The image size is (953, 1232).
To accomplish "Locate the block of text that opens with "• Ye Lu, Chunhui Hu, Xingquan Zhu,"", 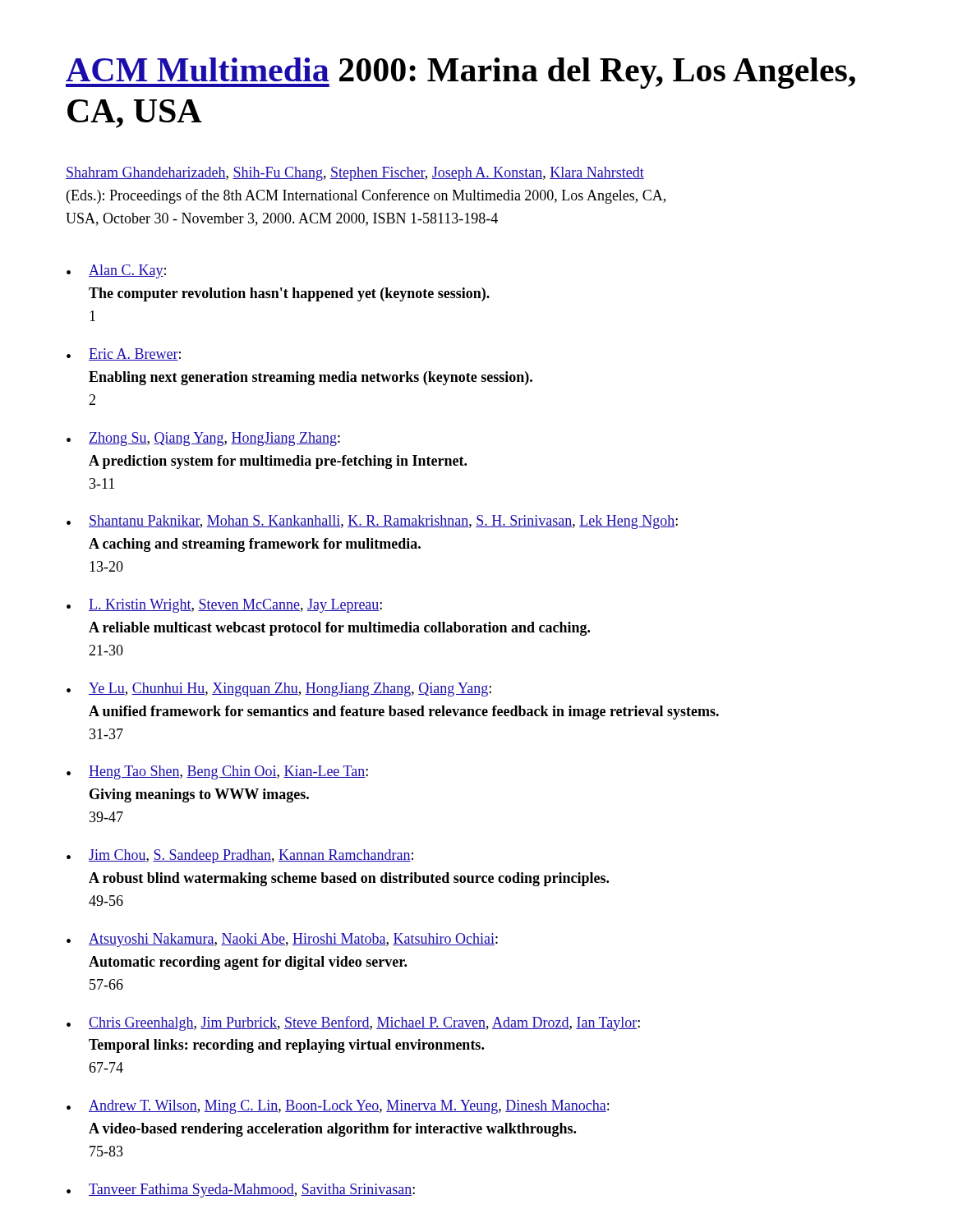I will 393,712.
